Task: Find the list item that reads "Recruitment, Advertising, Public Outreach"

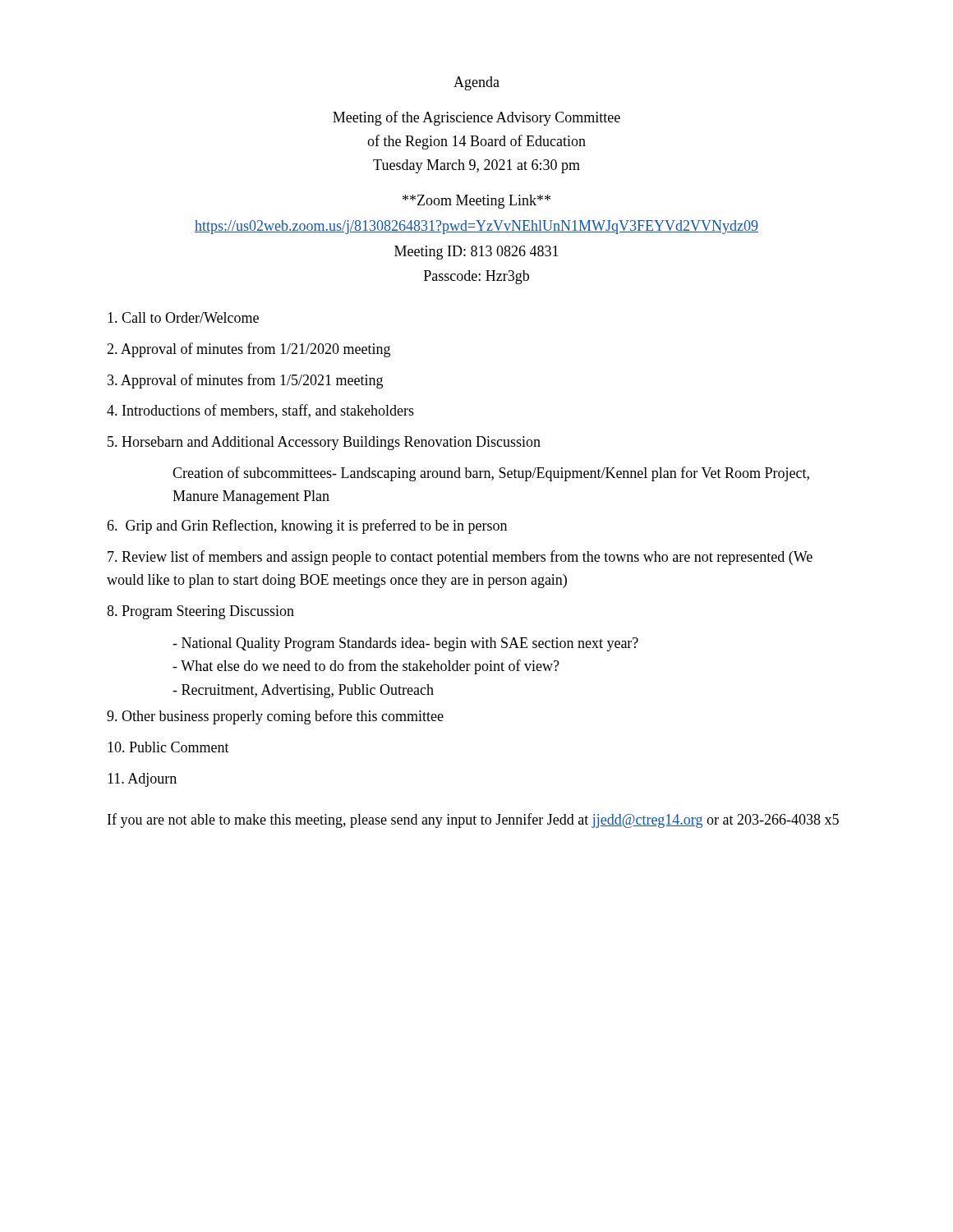Action: pos(307,690)
